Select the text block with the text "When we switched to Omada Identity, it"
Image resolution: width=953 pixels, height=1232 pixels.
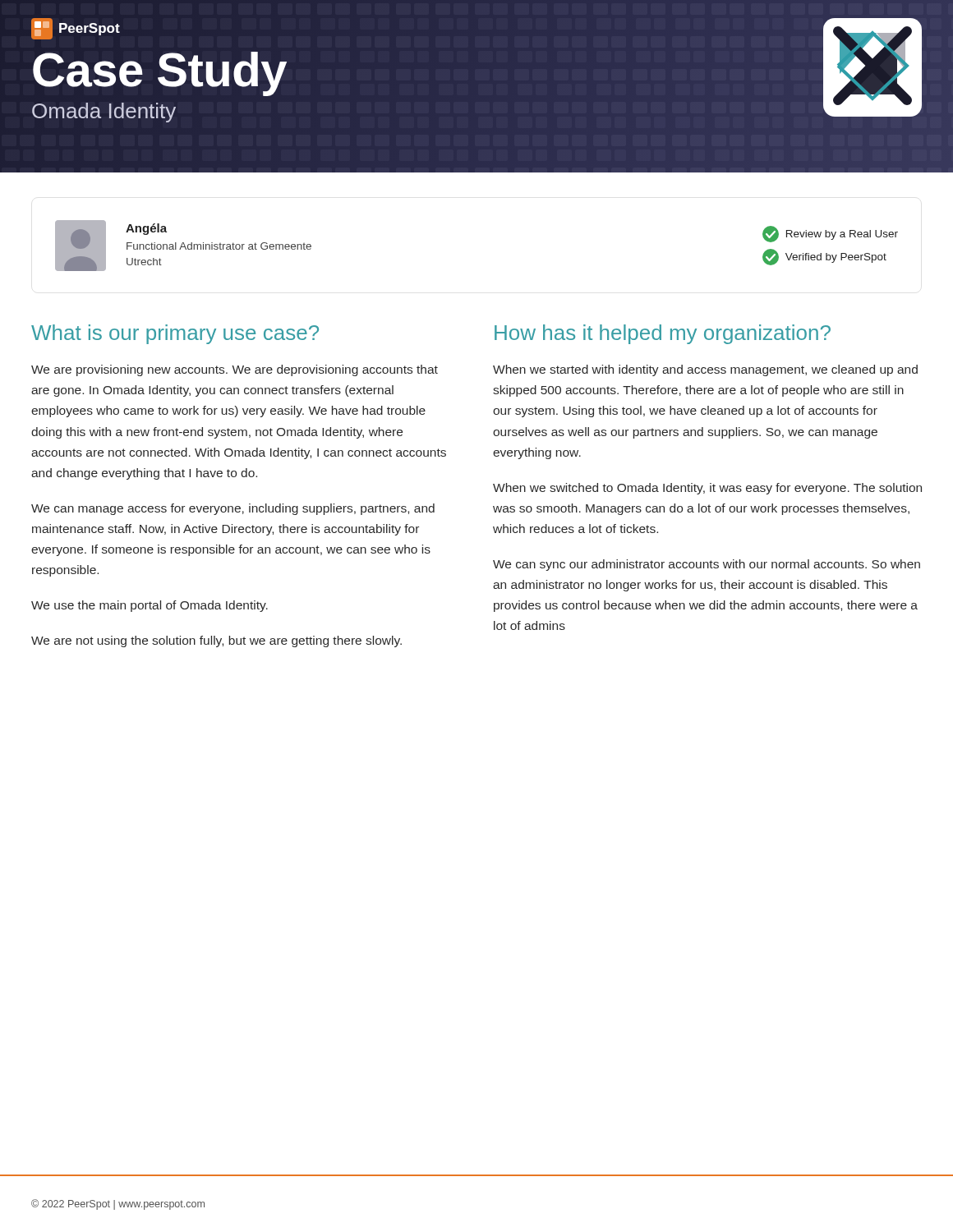708,508
